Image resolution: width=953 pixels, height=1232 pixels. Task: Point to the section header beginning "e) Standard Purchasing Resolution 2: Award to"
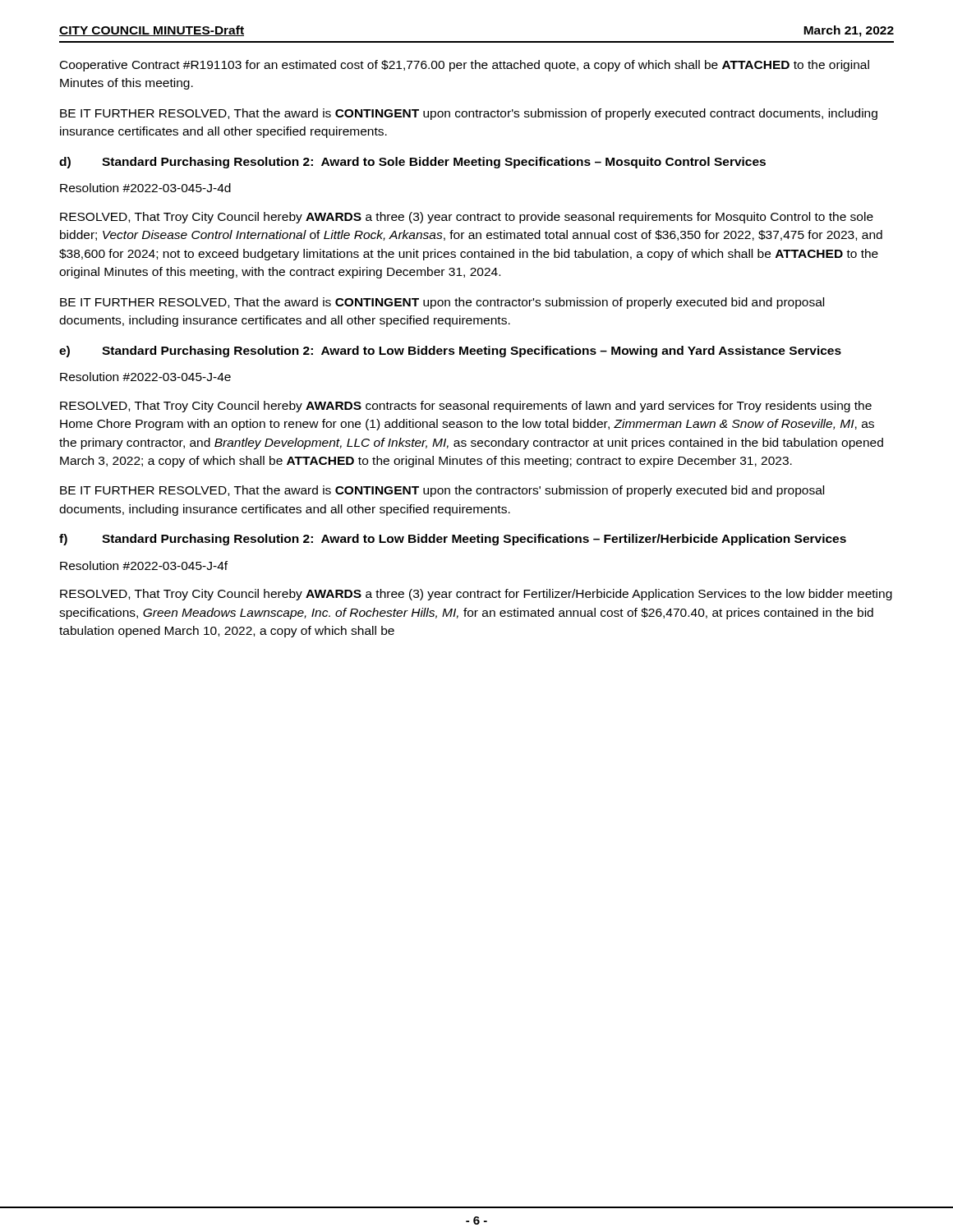click(450, 351)
